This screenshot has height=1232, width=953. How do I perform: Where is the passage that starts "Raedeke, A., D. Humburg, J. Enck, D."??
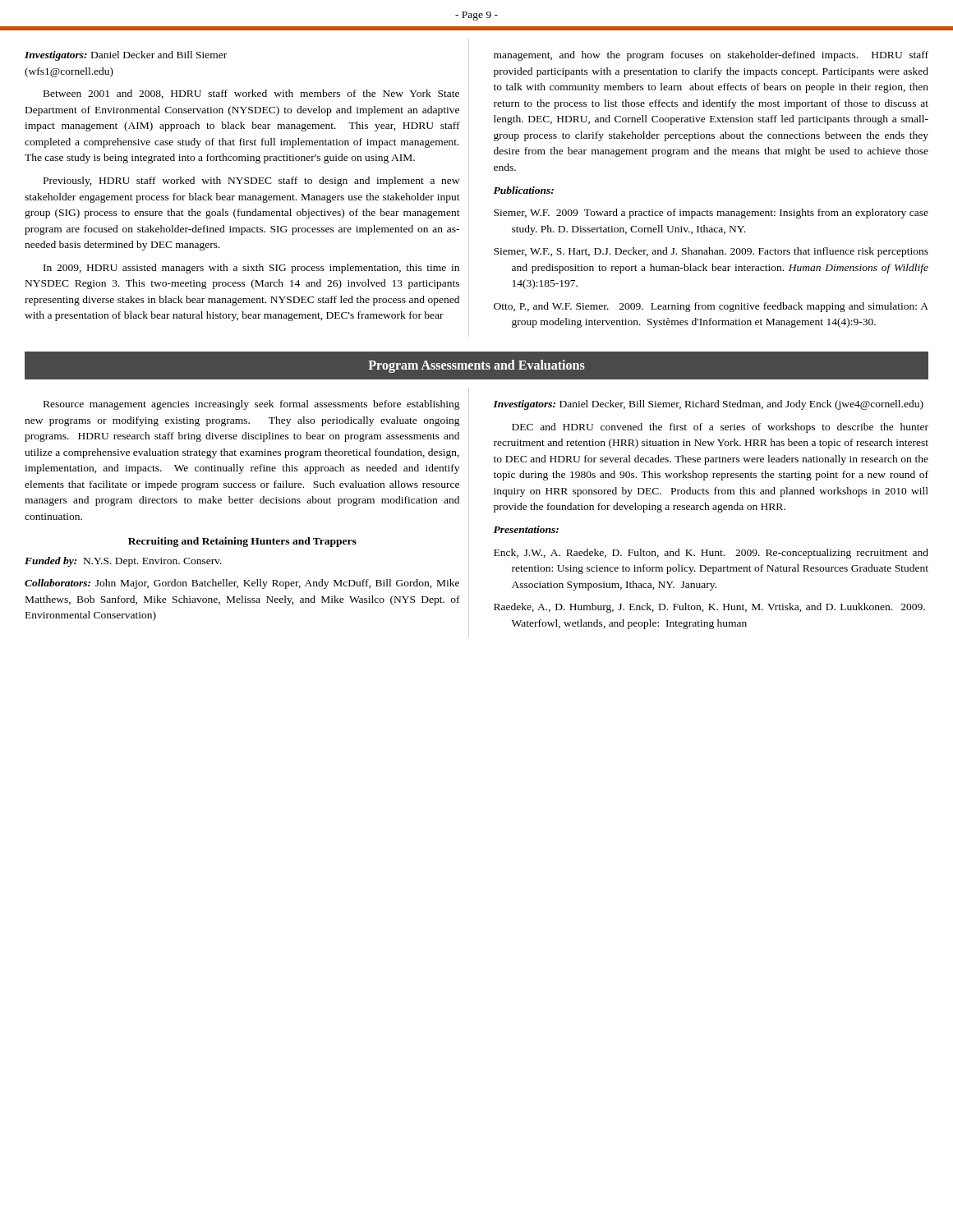tap(711, 615)
